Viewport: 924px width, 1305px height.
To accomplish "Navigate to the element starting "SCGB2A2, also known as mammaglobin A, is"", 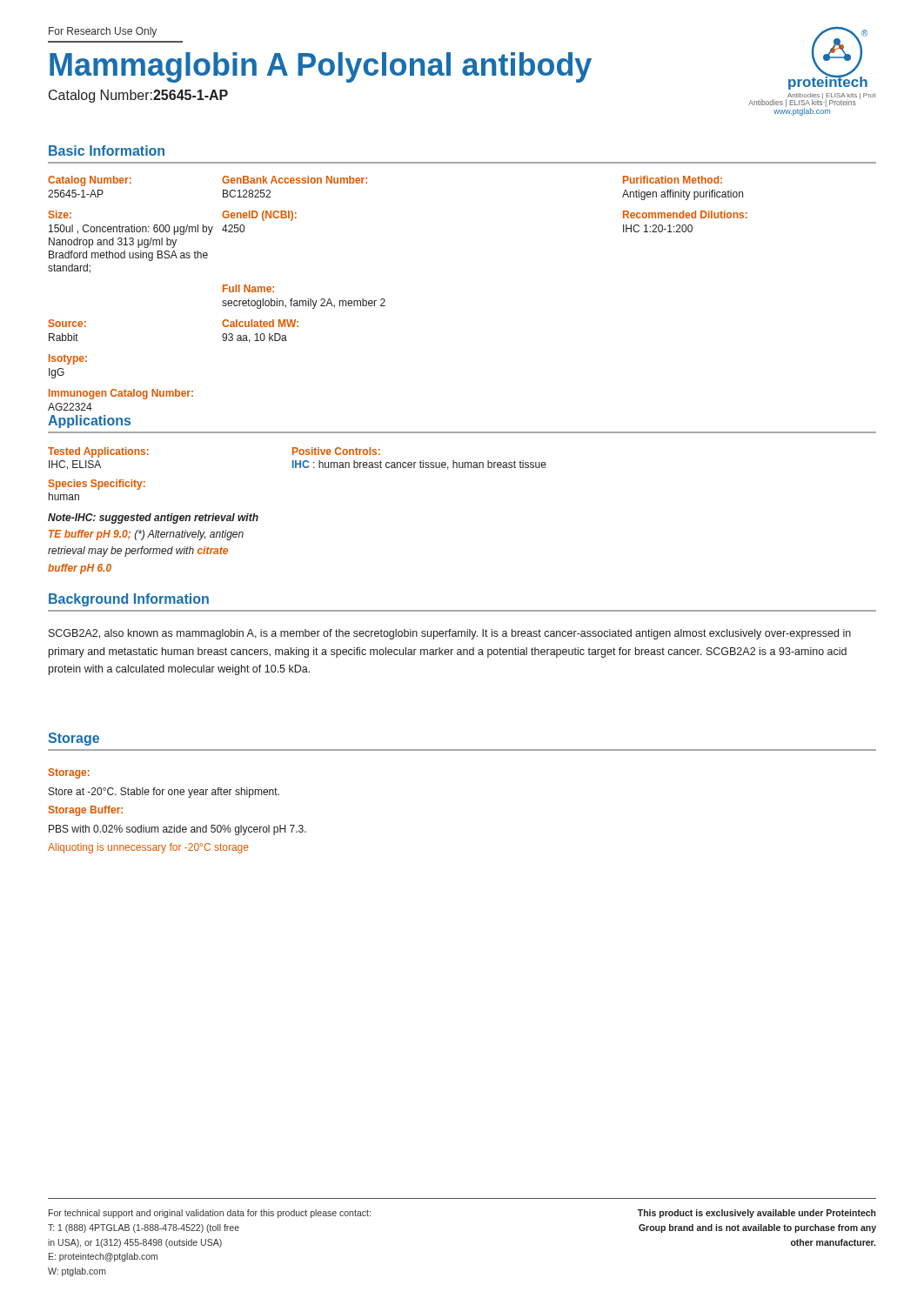I will pos(449,651).
